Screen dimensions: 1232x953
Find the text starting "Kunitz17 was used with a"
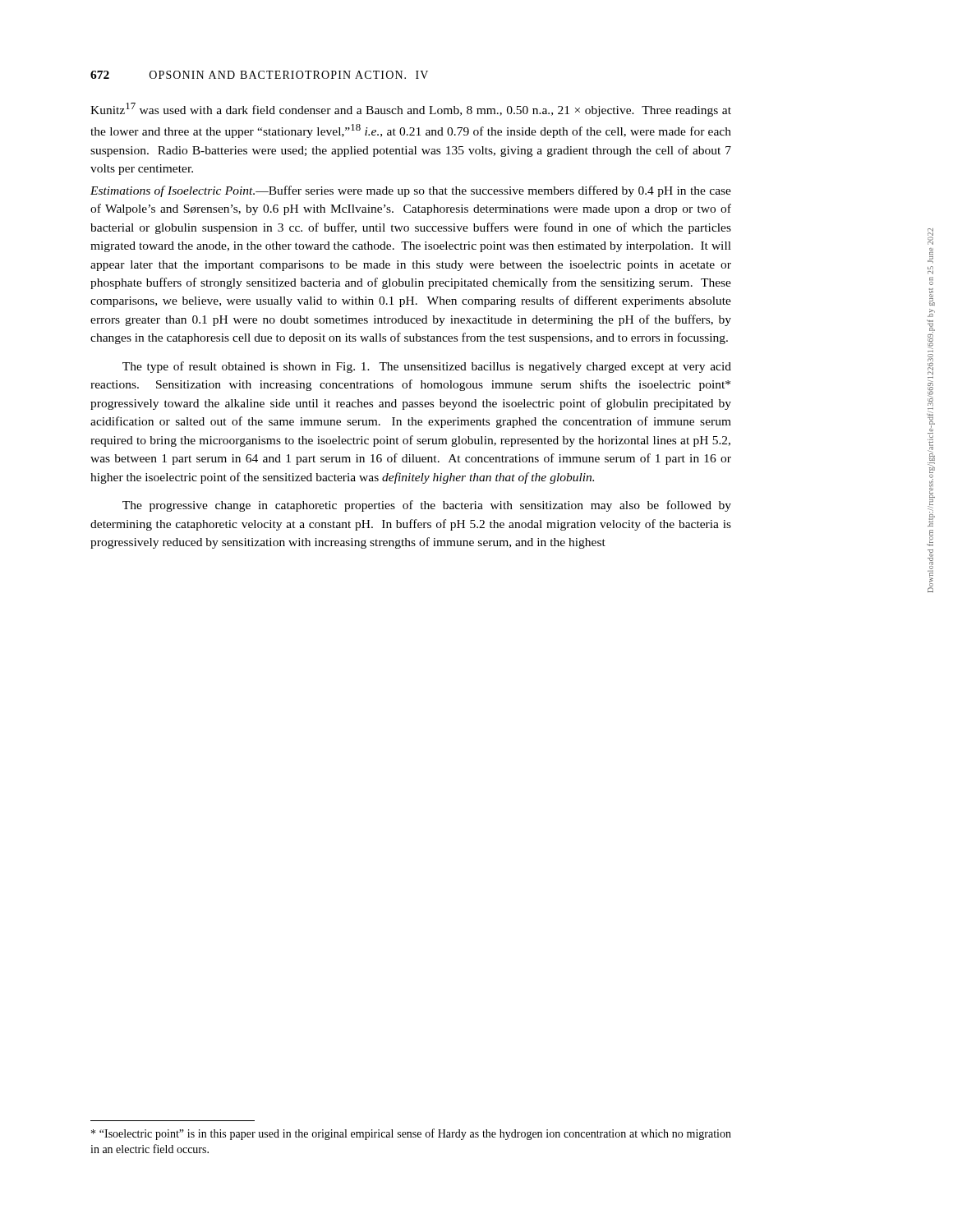tap(411, 138)
